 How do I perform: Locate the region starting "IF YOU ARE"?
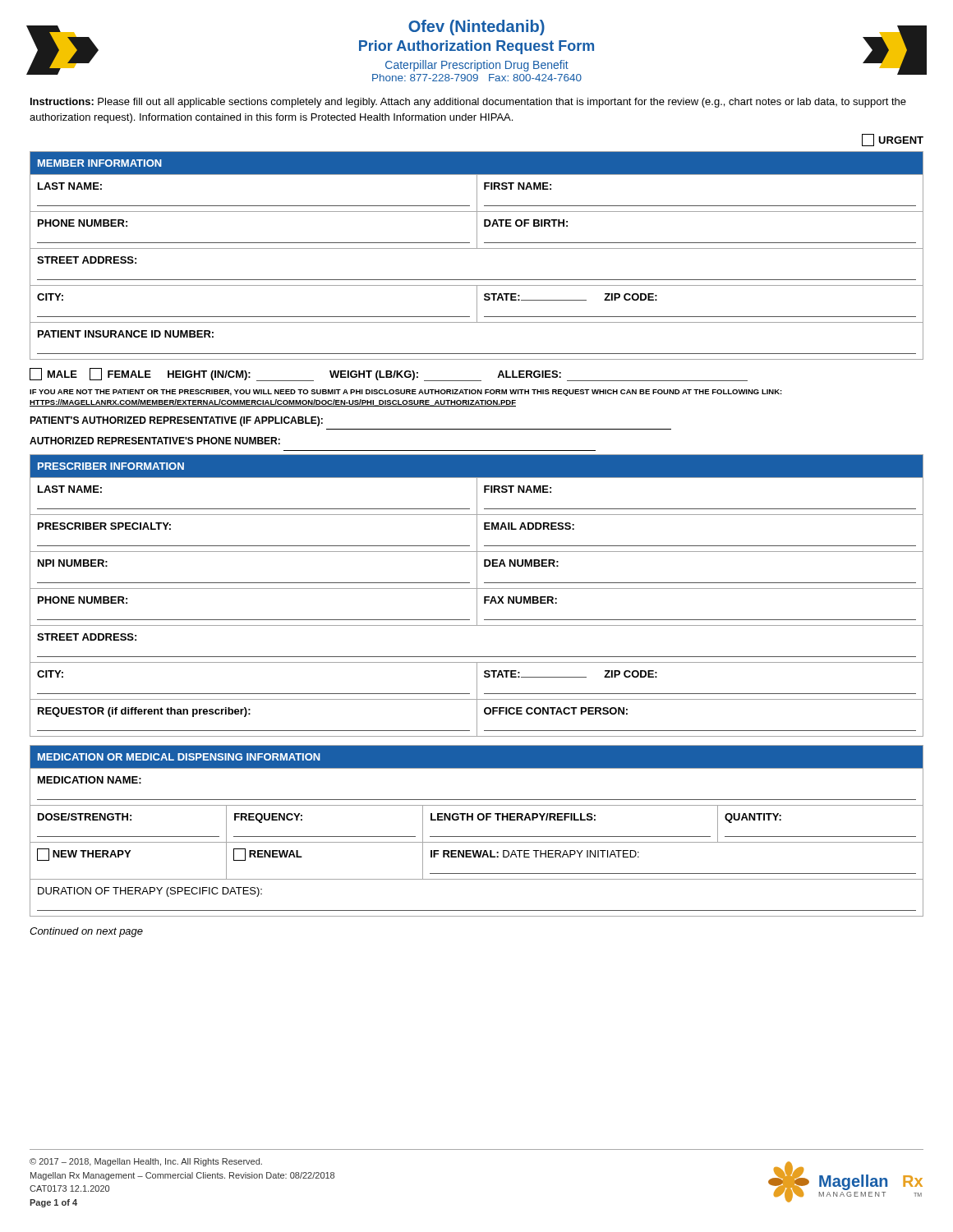tap(406, 396)
